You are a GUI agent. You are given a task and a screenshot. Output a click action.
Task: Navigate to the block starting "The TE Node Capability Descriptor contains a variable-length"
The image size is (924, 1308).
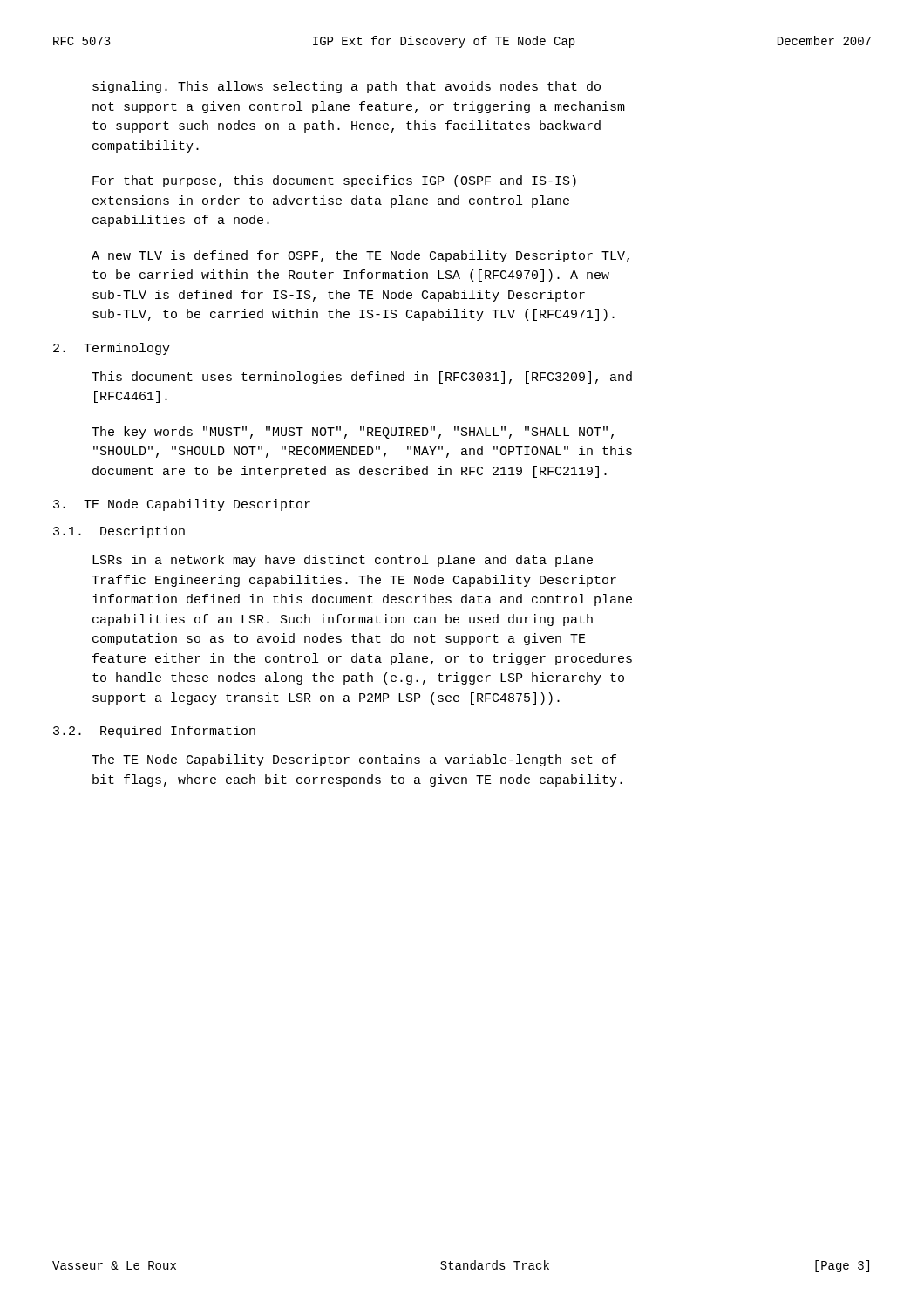pos(358,771)
